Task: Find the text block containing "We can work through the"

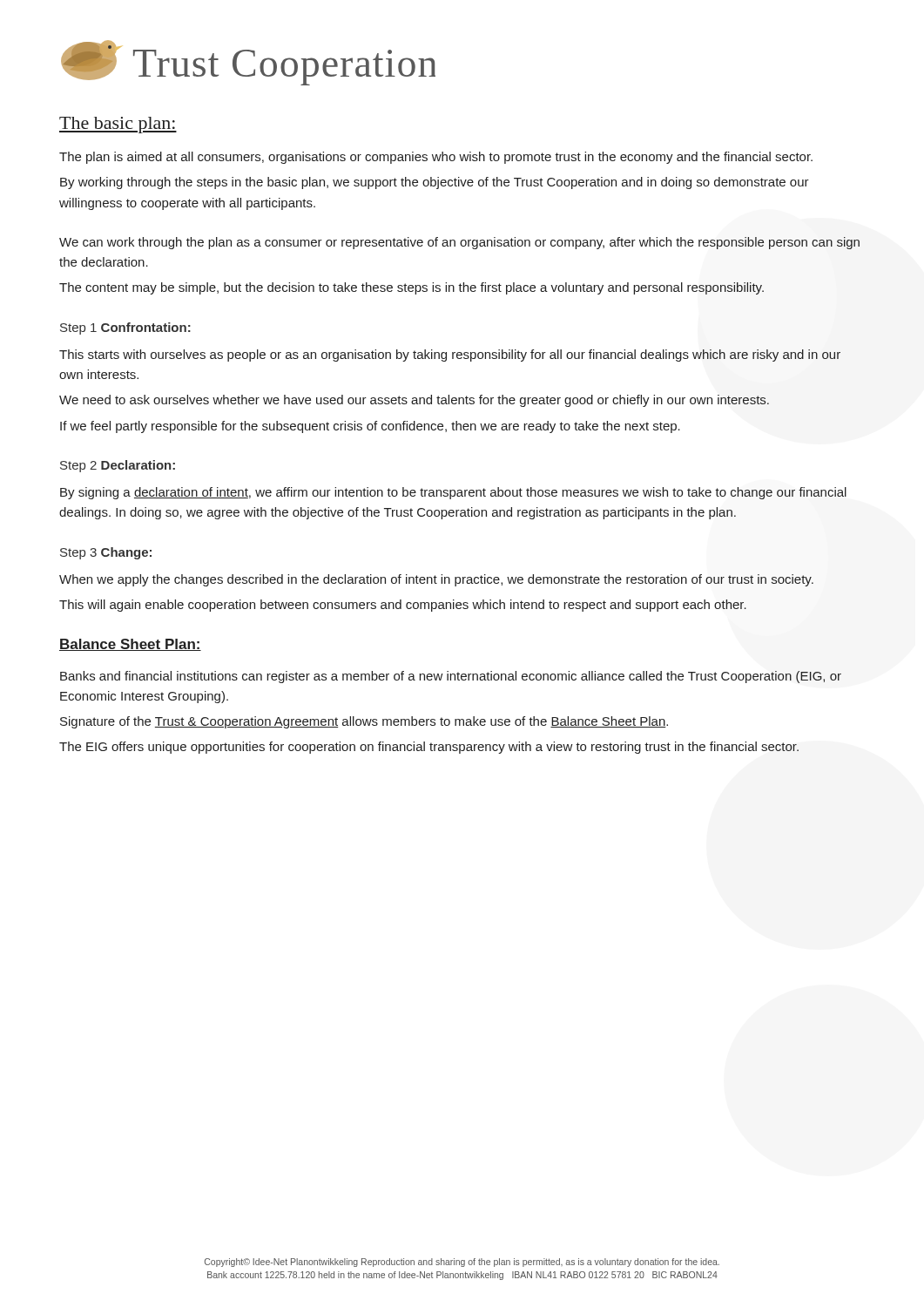Action: coord(459,243)
